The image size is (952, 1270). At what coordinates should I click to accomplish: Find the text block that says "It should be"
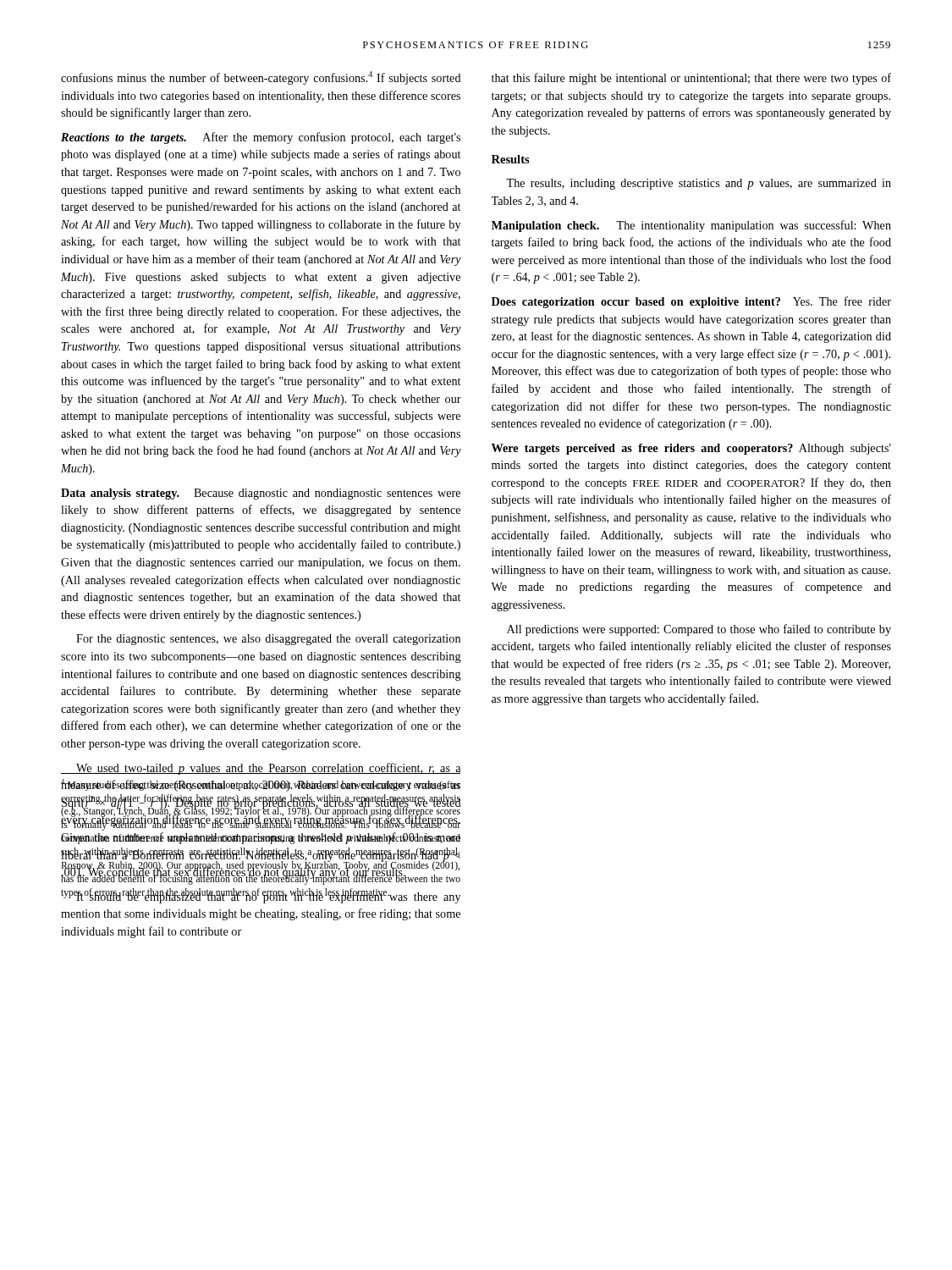point(261,914)
